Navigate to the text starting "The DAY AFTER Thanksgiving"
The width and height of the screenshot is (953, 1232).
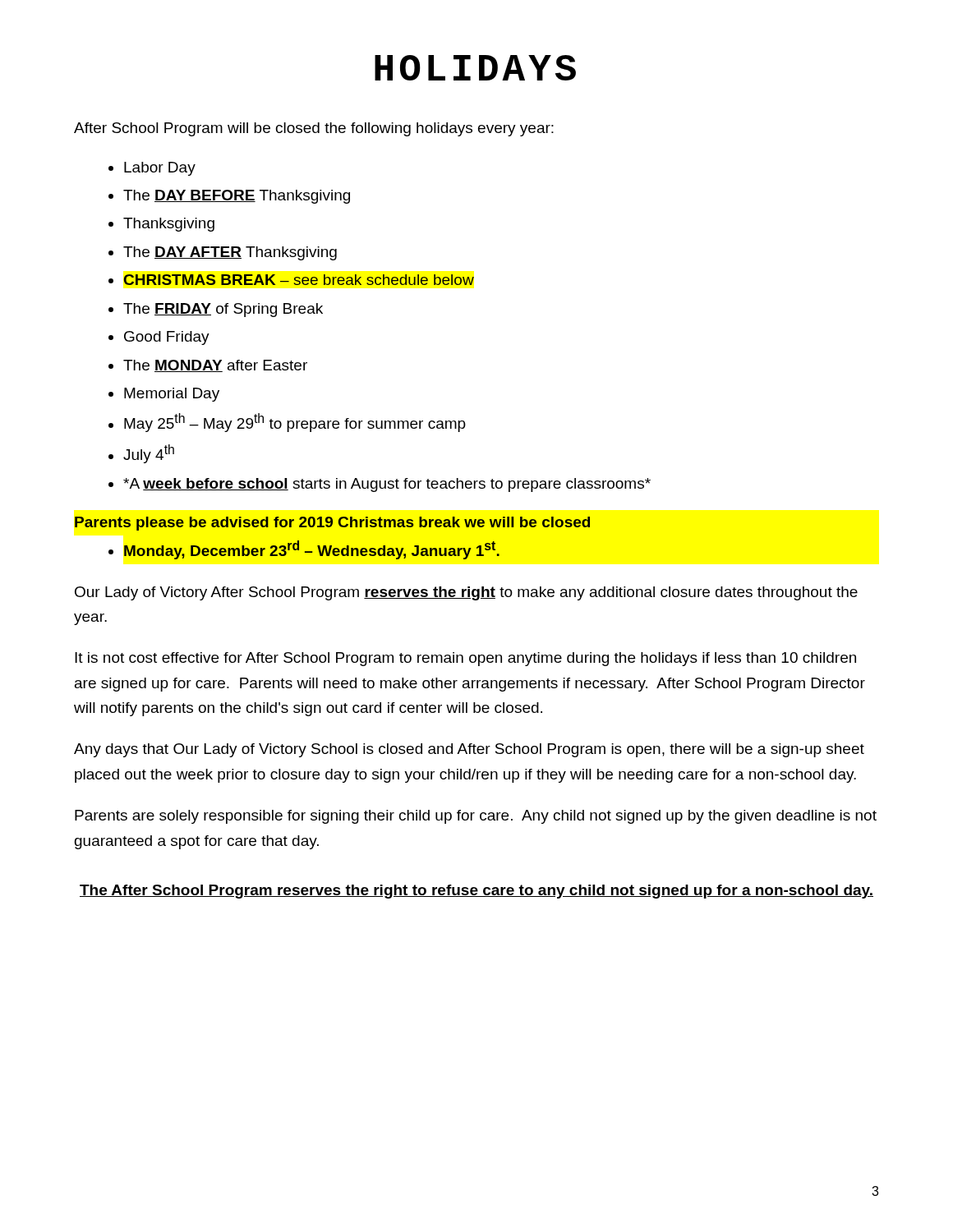point(230,252)
